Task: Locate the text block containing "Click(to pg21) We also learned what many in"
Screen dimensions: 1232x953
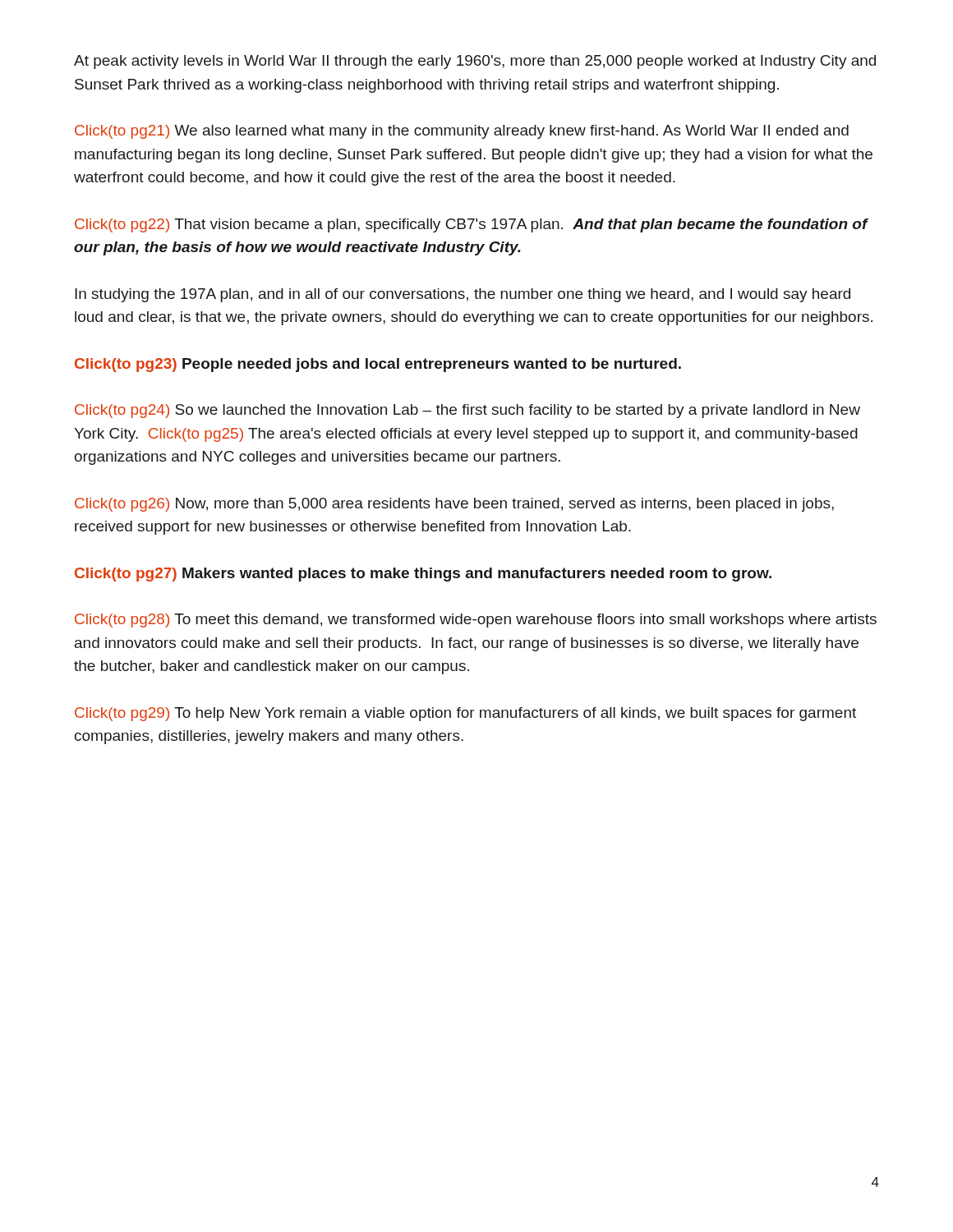Action: [474, 154]
